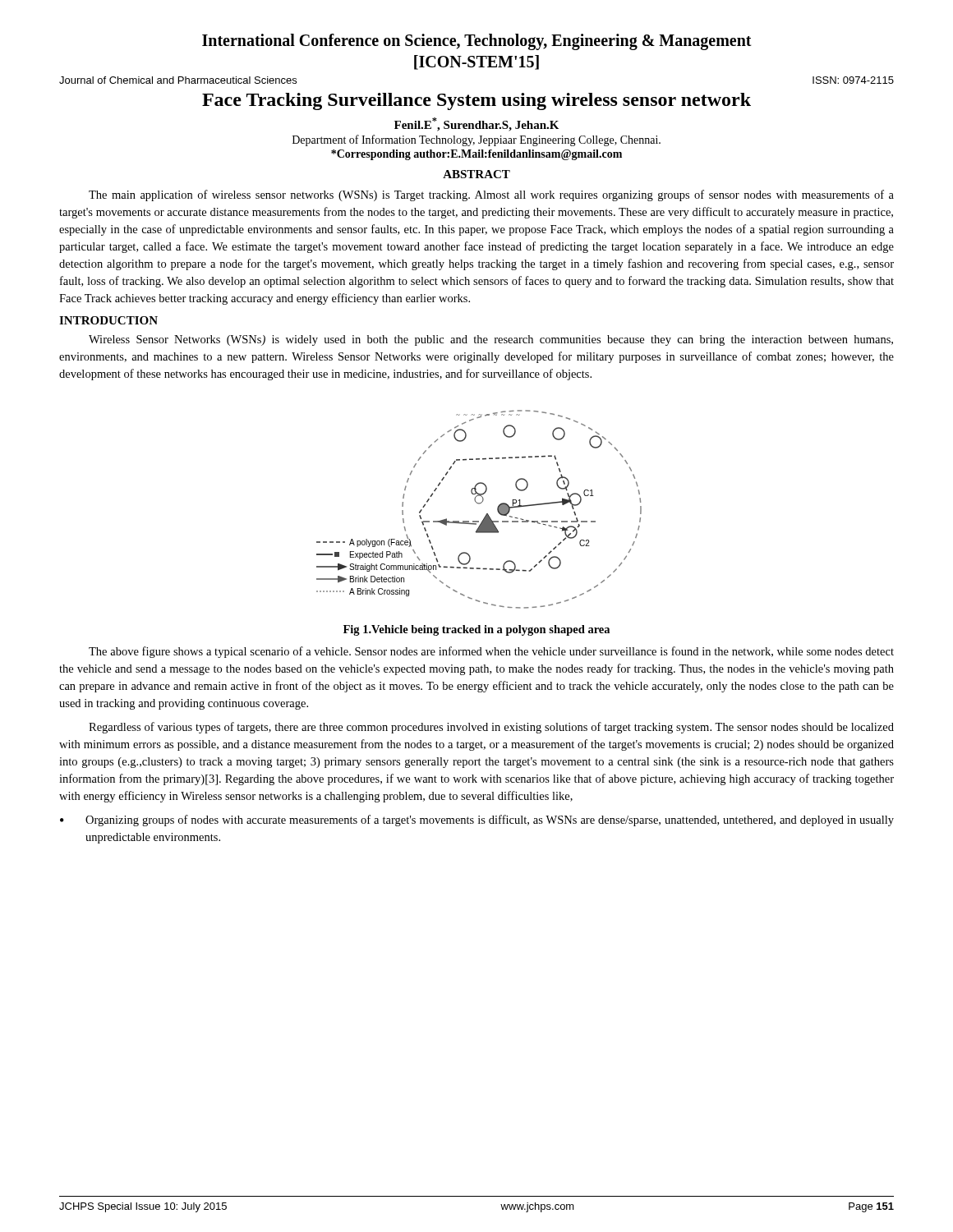Where is the passage that starts "The above figure shows a typical scenario of"?

[x=476, y=677]
